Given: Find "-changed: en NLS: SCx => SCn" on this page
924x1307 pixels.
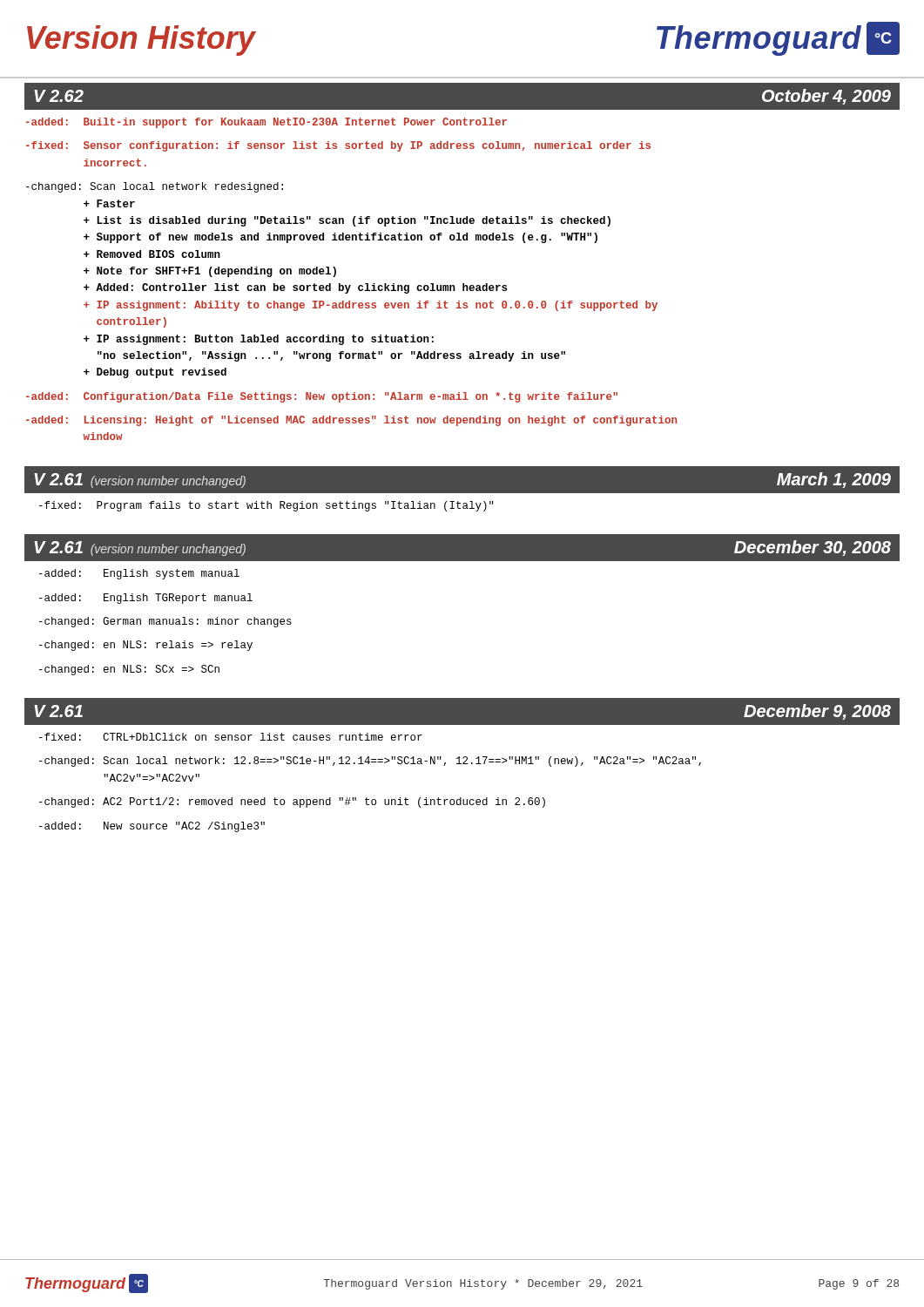Looking at the screenshot, I should 122,670.
